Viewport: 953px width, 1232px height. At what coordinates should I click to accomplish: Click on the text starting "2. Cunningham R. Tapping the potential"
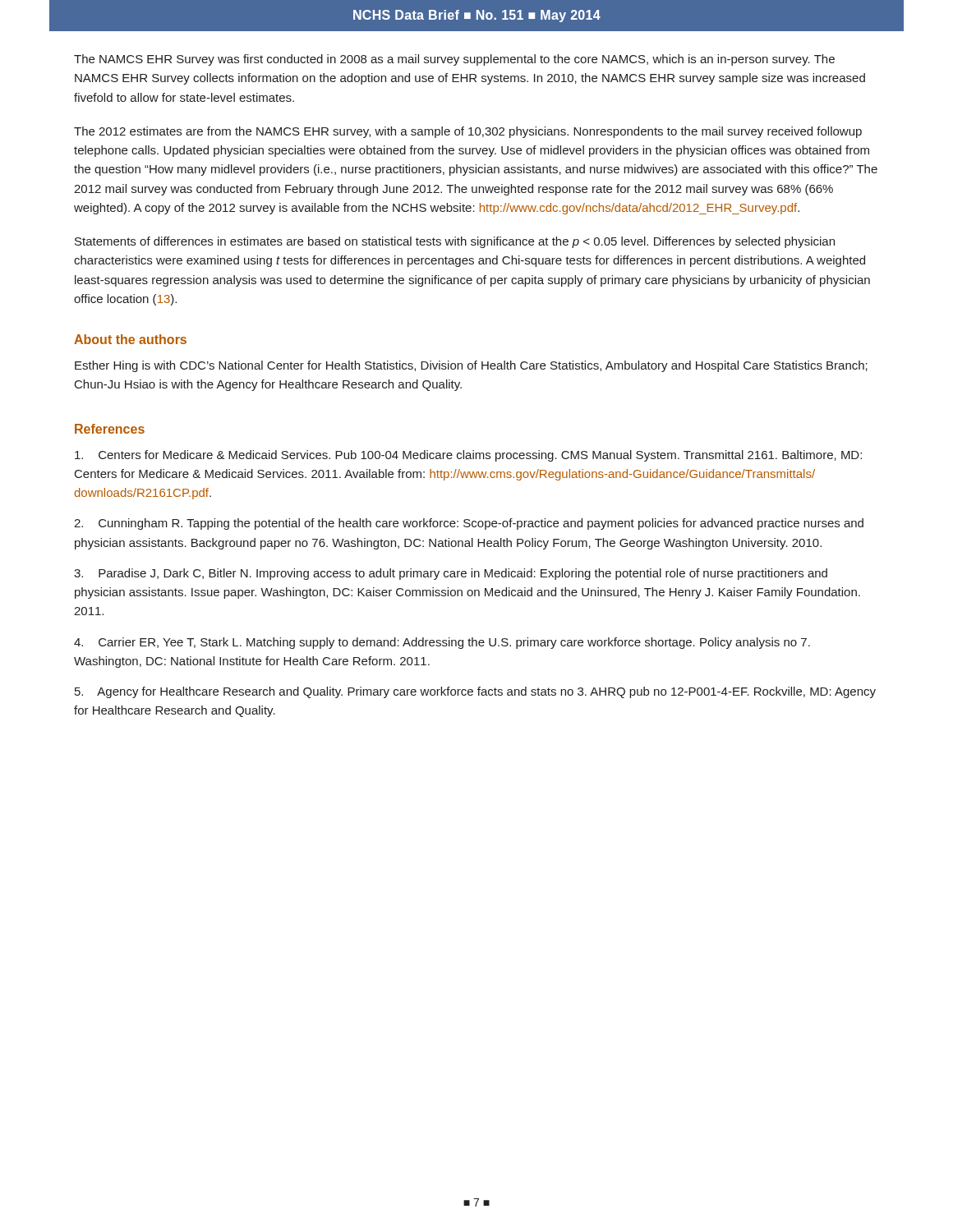[x=469, y=533]
